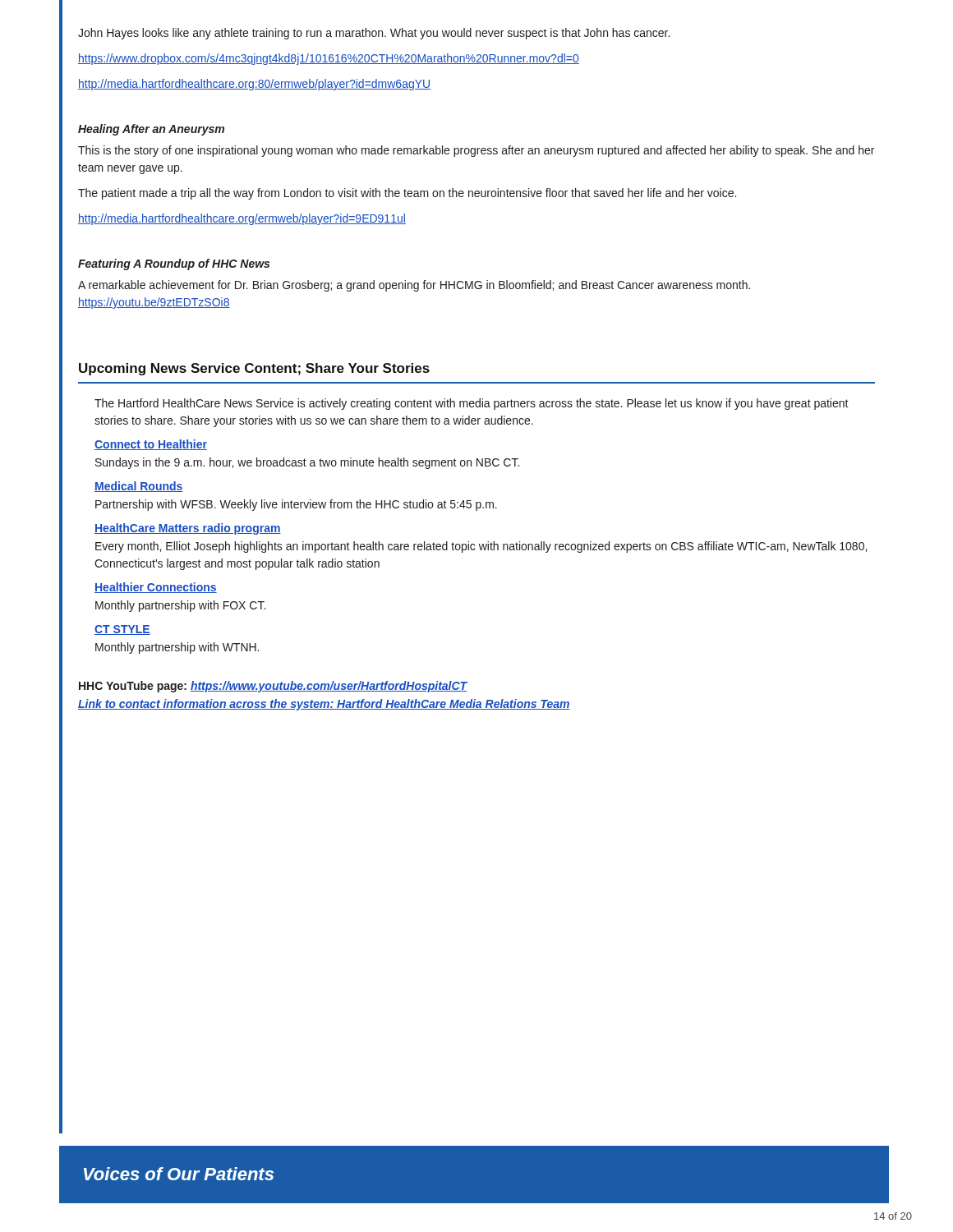
Task: Click where it says "HHC YouTube page: https://www.youtube.com/user/HartfordHospitalCT"
Action: coord(272,686)
